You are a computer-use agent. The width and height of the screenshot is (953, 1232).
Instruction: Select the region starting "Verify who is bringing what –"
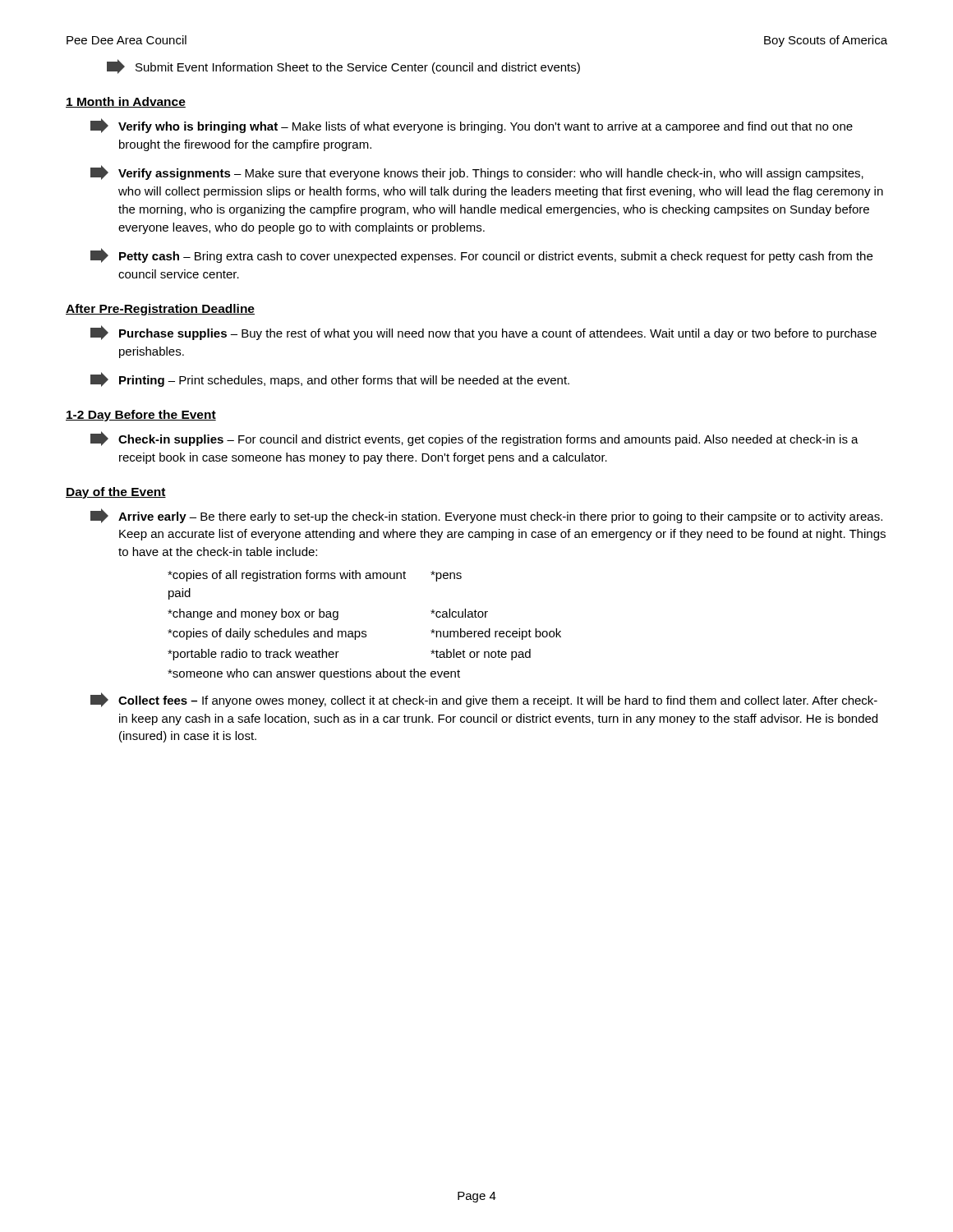pyautogui.click(x=489, y=135)
